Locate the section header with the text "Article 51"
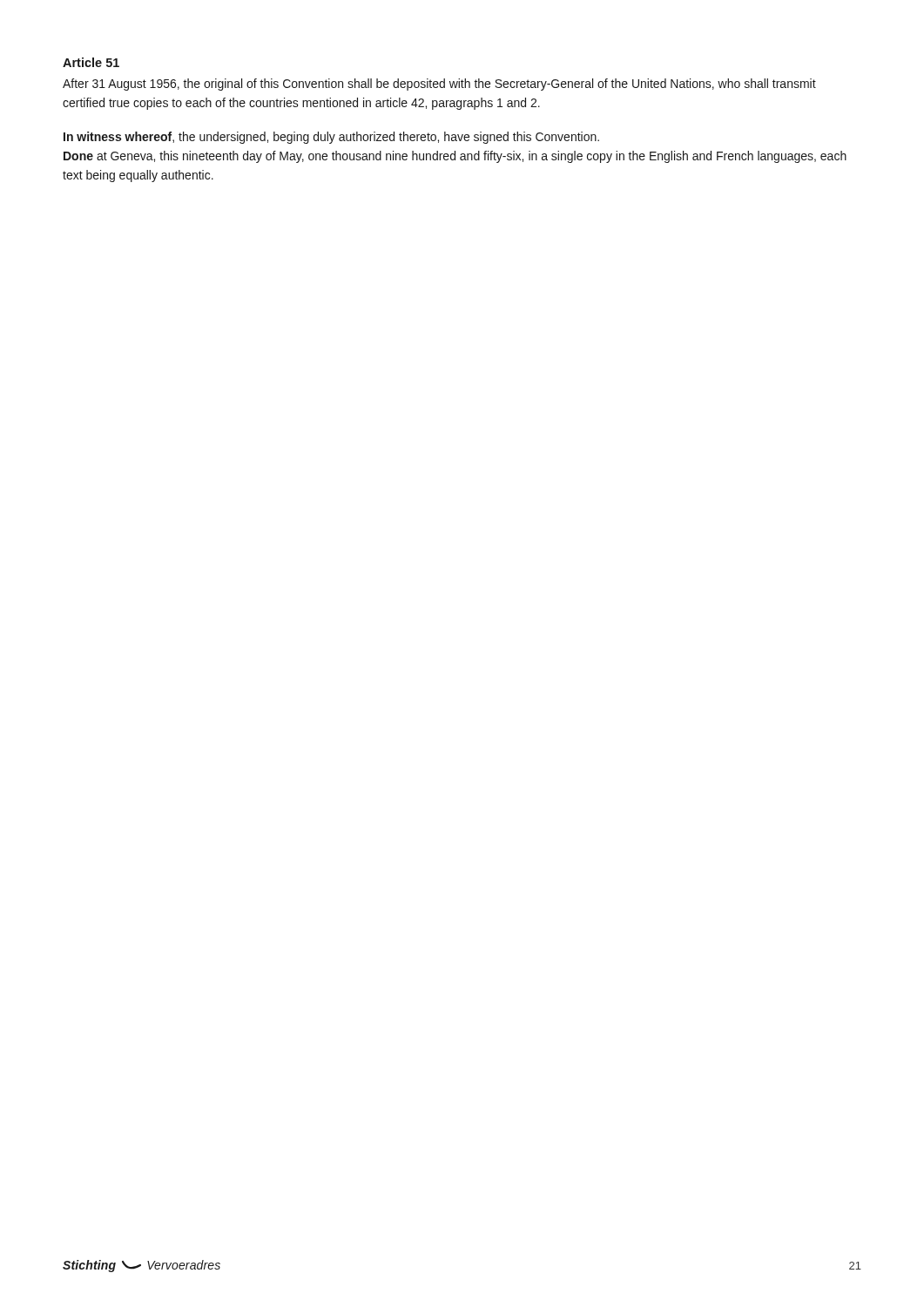 pos(91,63)
